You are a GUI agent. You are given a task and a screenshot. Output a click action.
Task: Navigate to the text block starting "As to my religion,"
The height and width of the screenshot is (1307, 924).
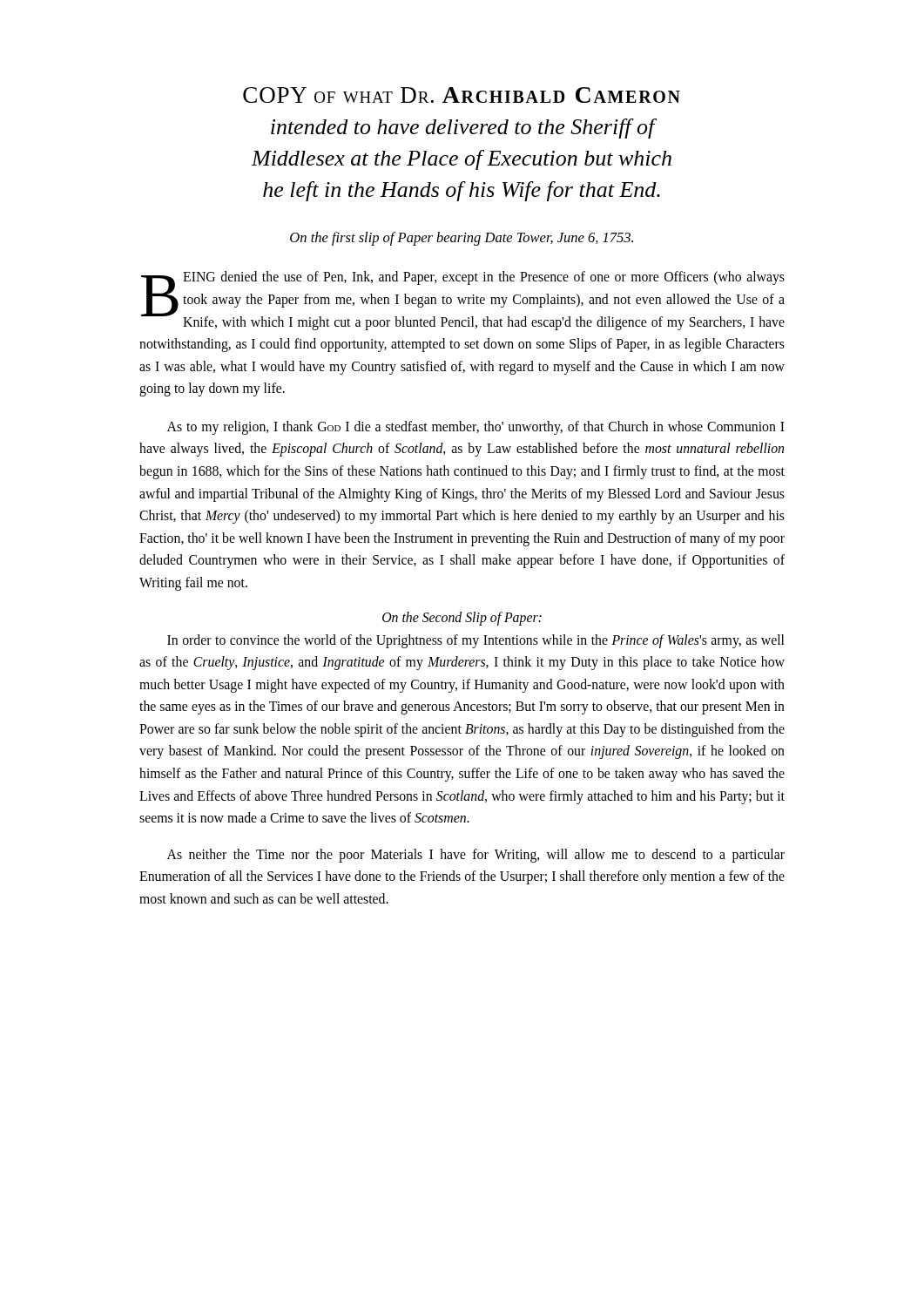click(462, 504)
